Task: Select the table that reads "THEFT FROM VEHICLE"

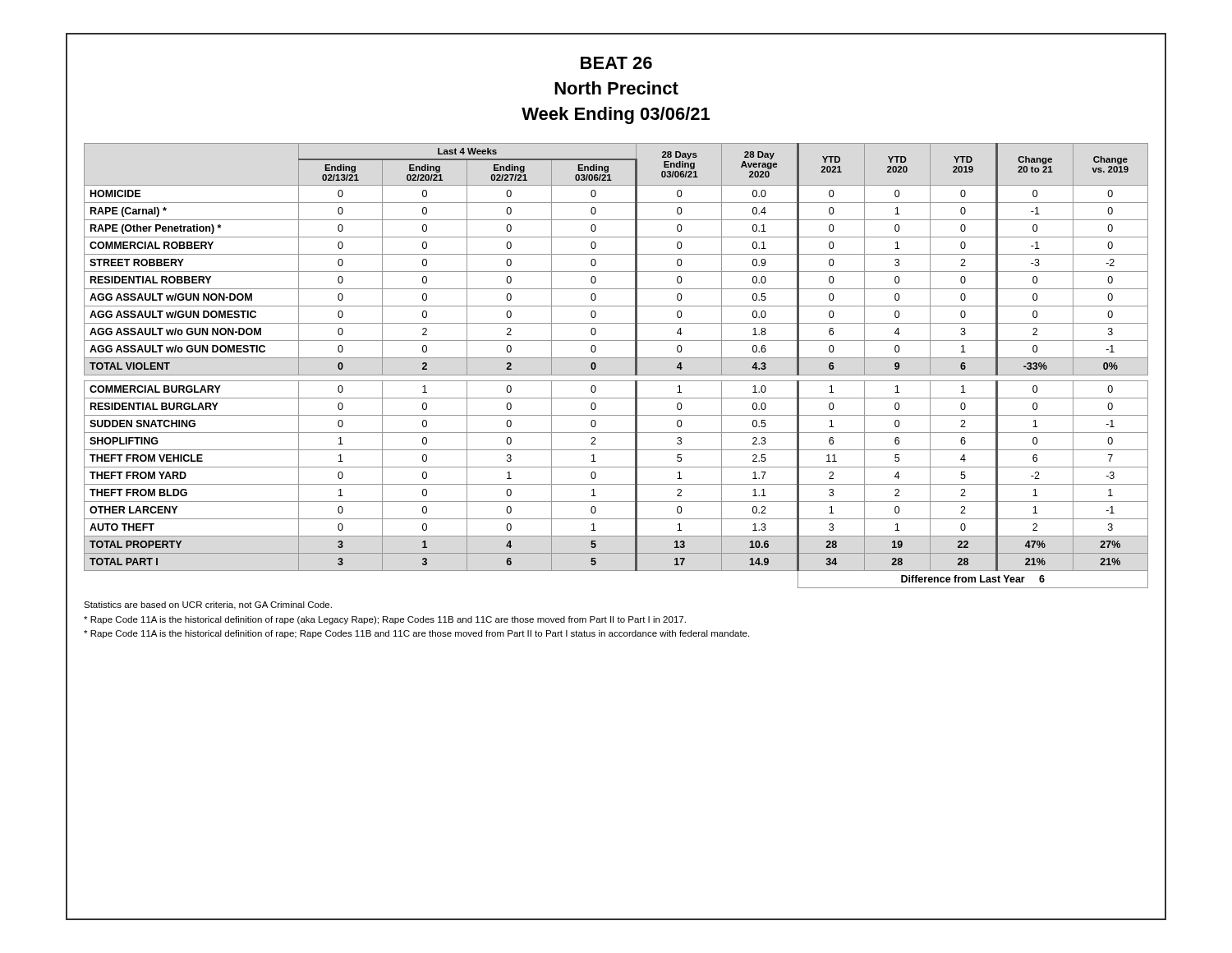Action: coord(616,366)
